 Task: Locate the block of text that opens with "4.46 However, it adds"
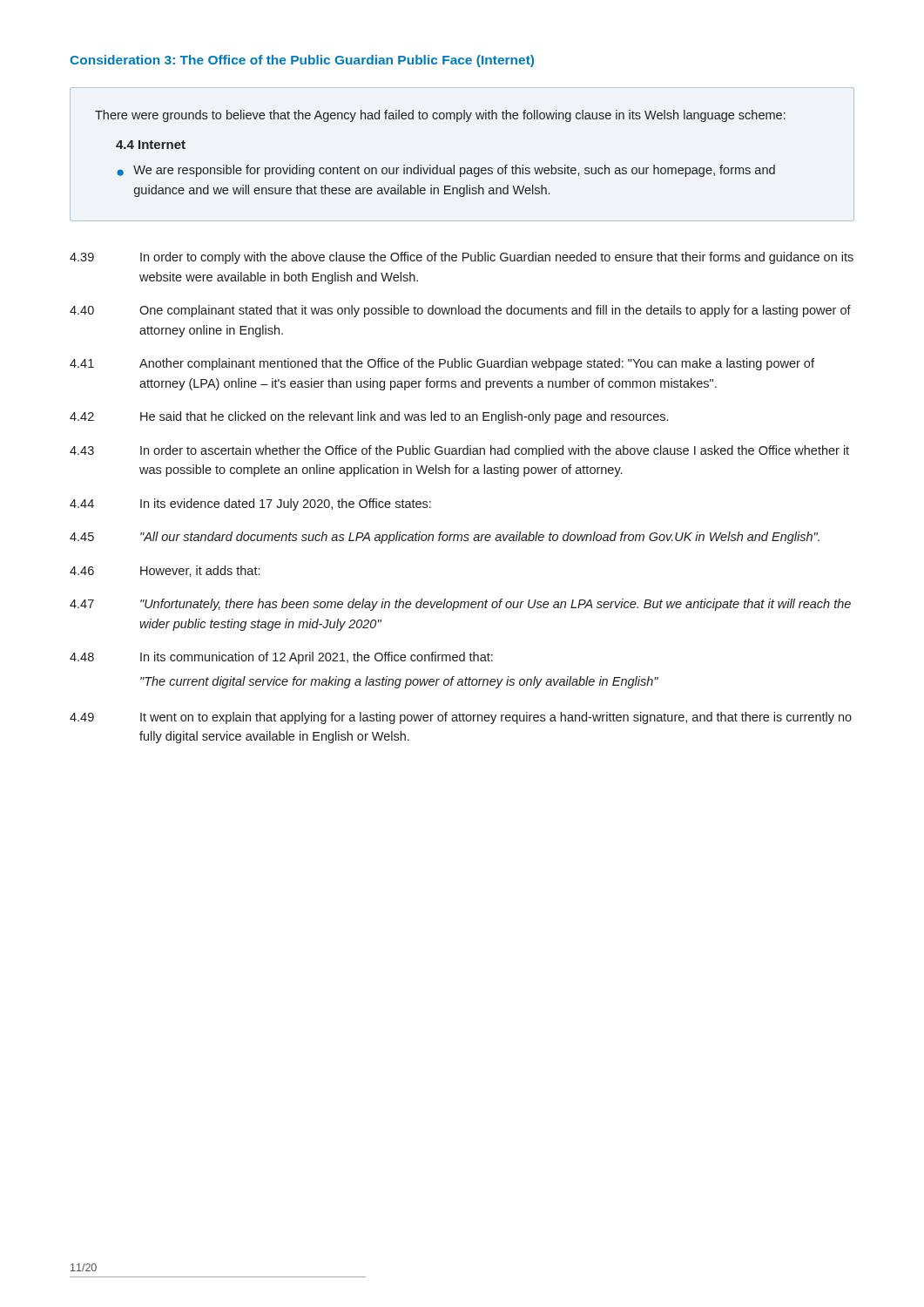165,571
